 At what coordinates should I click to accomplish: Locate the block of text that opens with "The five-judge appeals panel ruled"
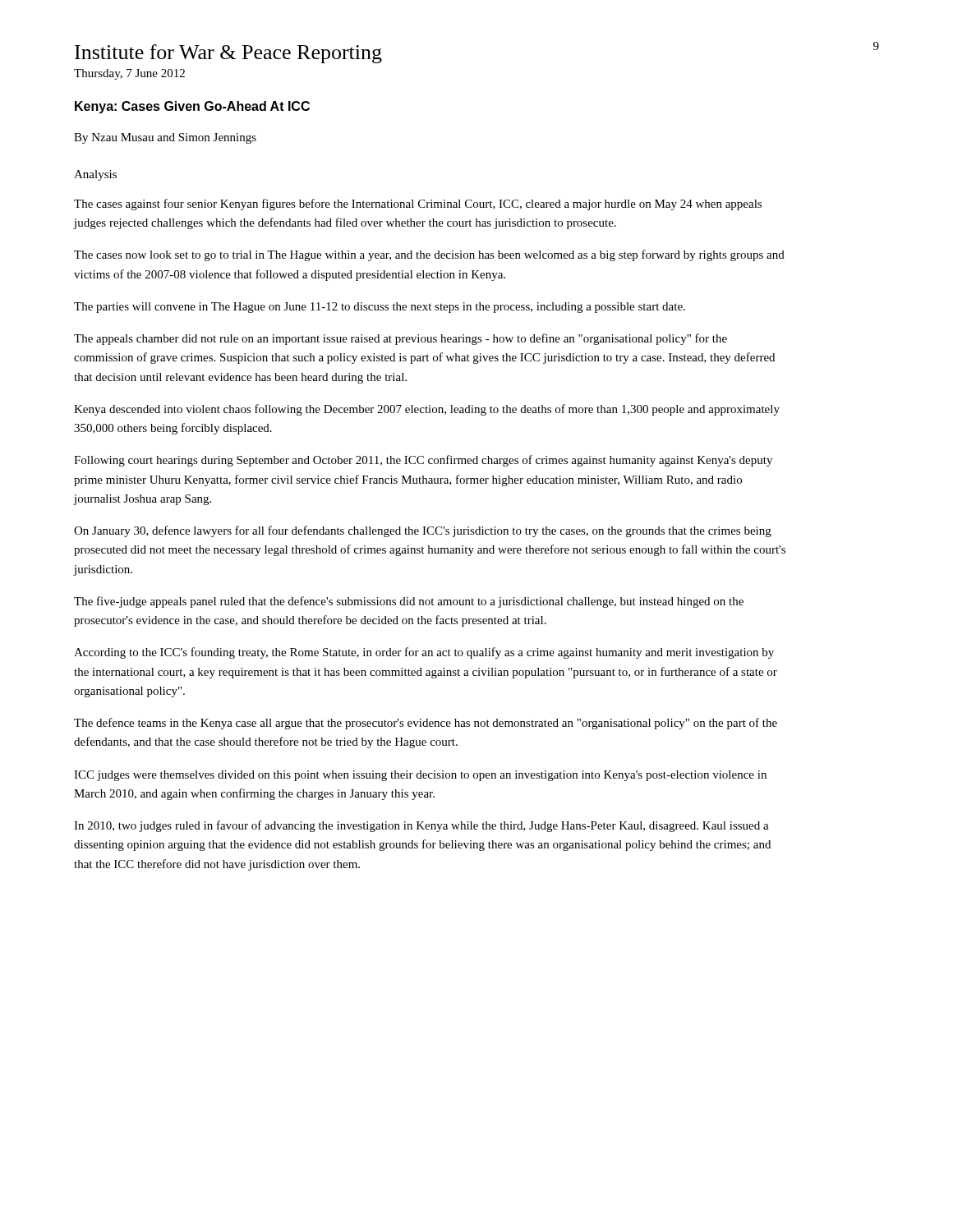[x=431, y=611]
